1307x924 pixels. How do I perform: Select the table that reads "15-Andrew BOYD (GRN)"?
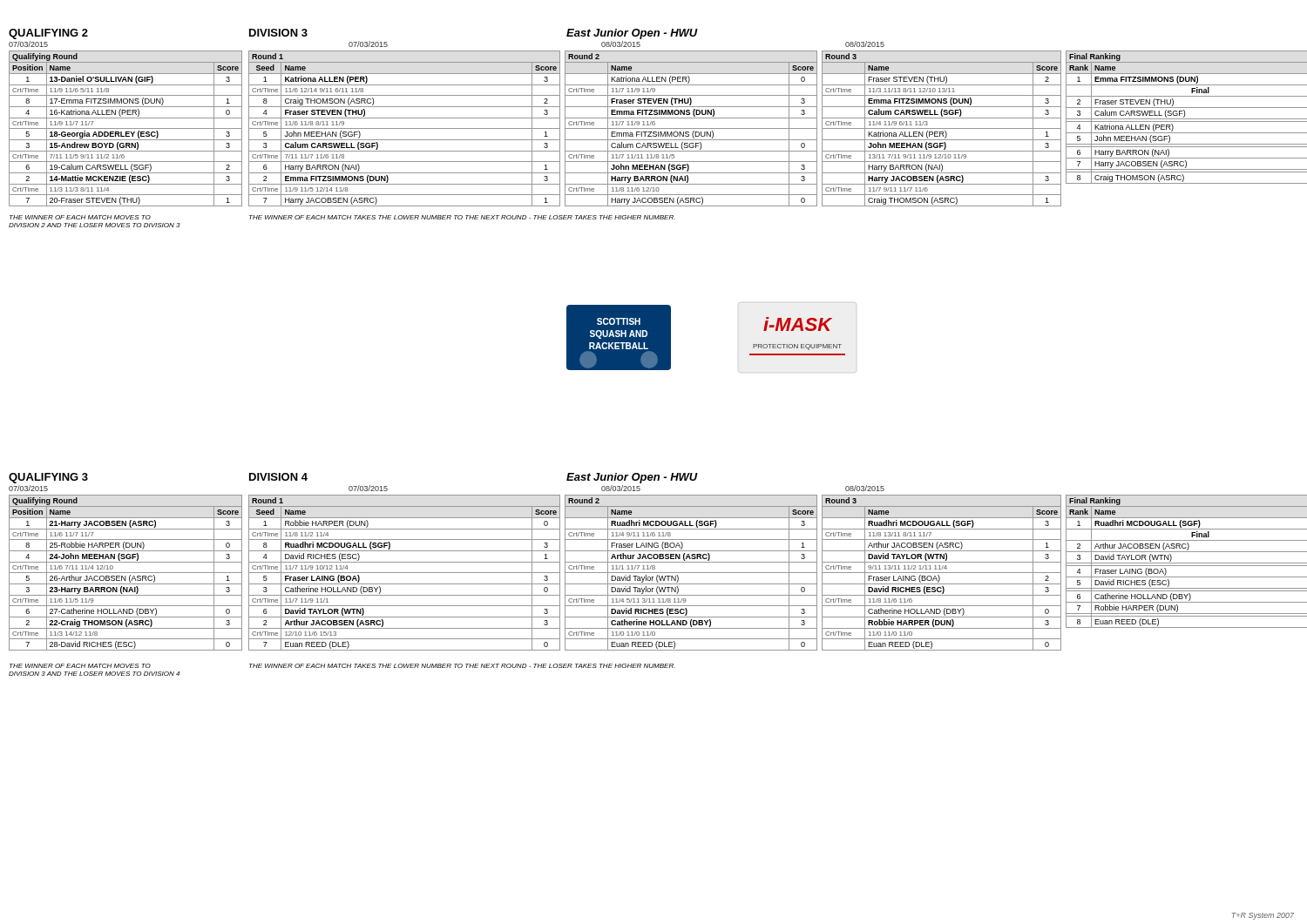pyautogui.click(x=125, y=128)
